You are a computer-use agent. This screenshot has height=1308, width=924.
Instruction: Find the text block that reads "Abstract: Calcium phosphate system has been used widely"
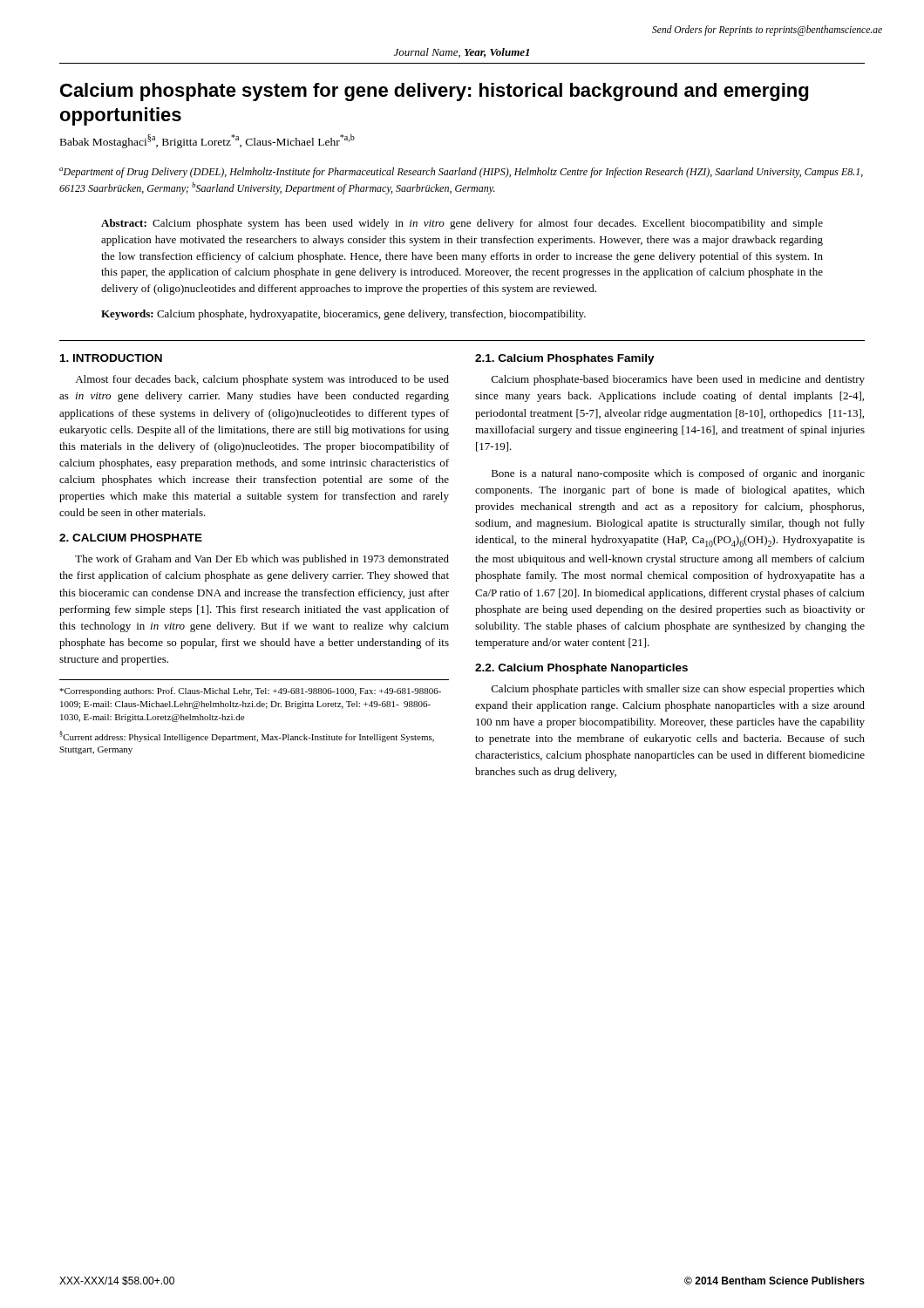(462, 255)
